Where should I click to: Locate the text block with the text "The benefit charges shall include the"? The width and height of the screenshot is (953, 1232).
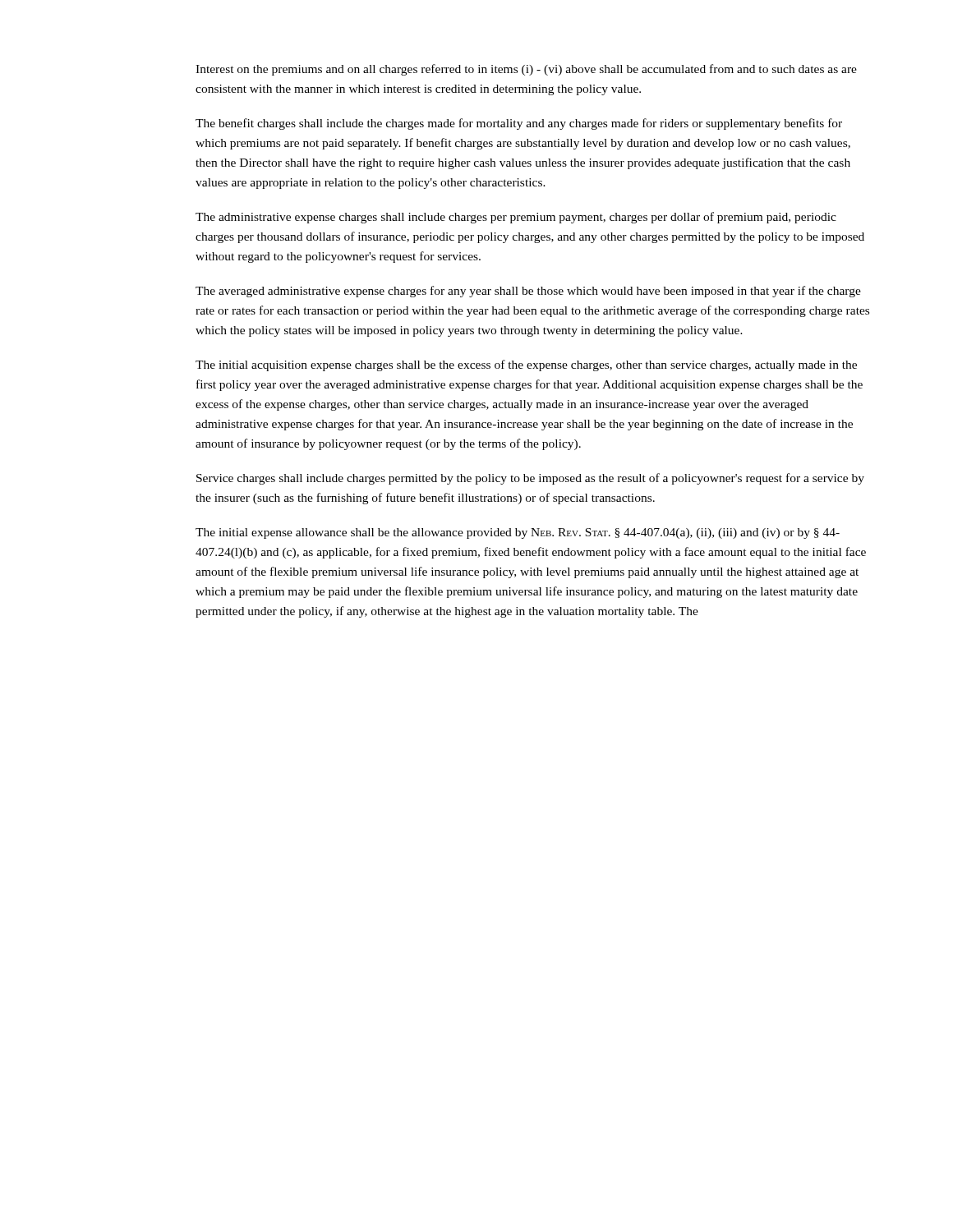523,152
